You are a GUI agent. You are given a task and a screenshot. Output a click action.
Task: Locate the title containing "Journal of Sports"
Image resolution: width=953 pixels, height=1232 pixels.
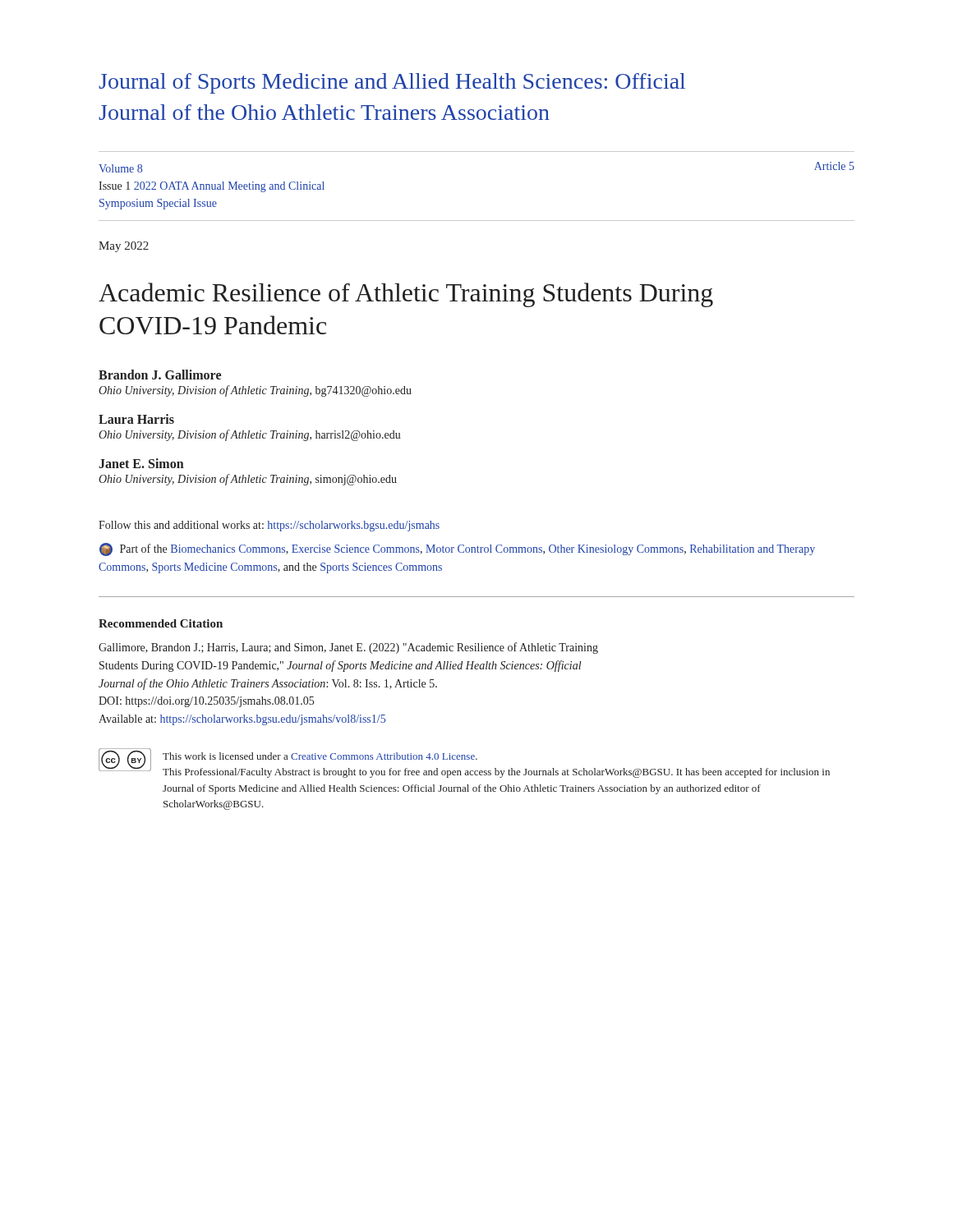tap(476, 97)
